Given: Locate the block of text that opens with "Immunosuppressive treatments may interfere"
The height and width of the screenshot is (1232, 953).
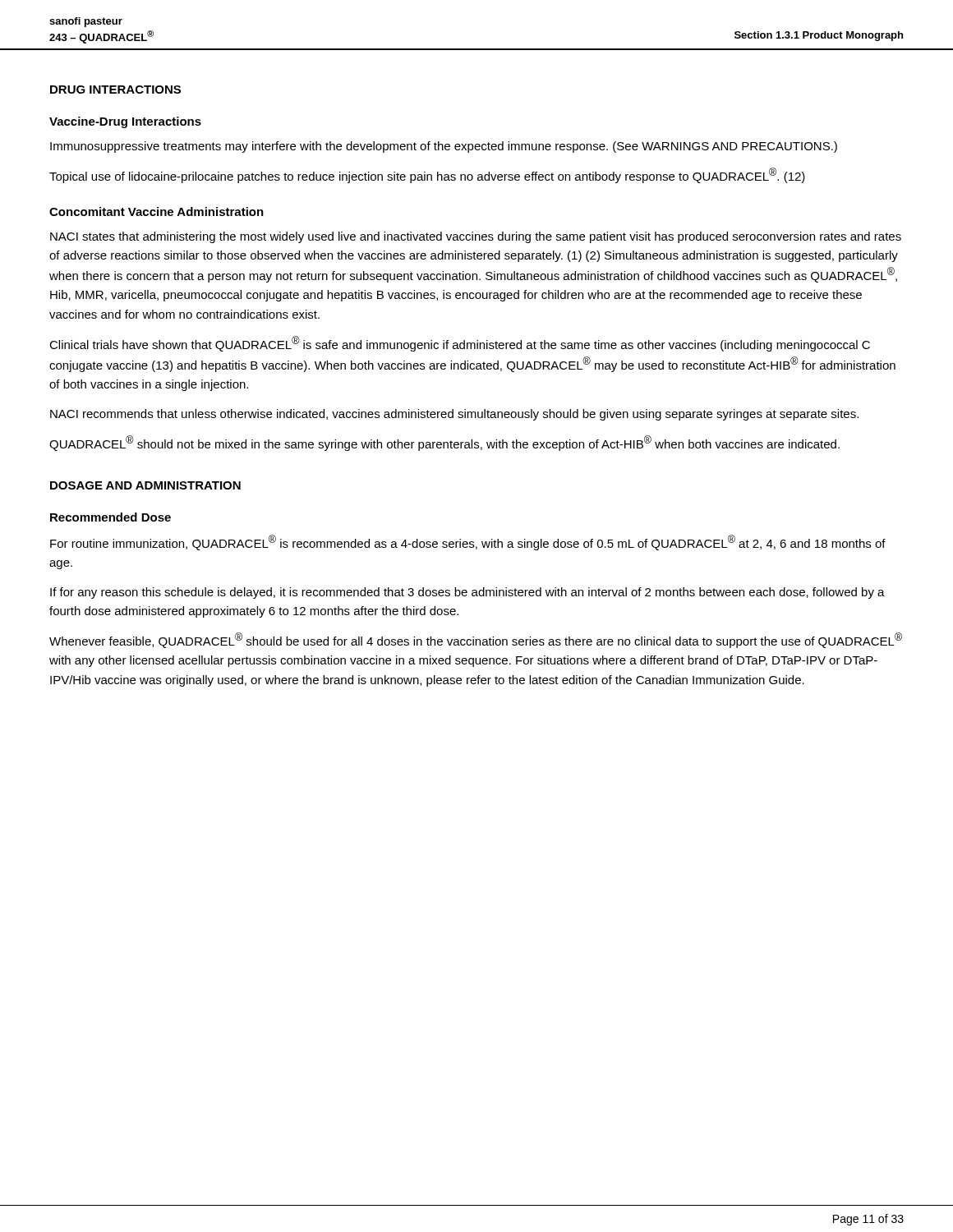Looking at the screenshot, I should coord(444,146).
